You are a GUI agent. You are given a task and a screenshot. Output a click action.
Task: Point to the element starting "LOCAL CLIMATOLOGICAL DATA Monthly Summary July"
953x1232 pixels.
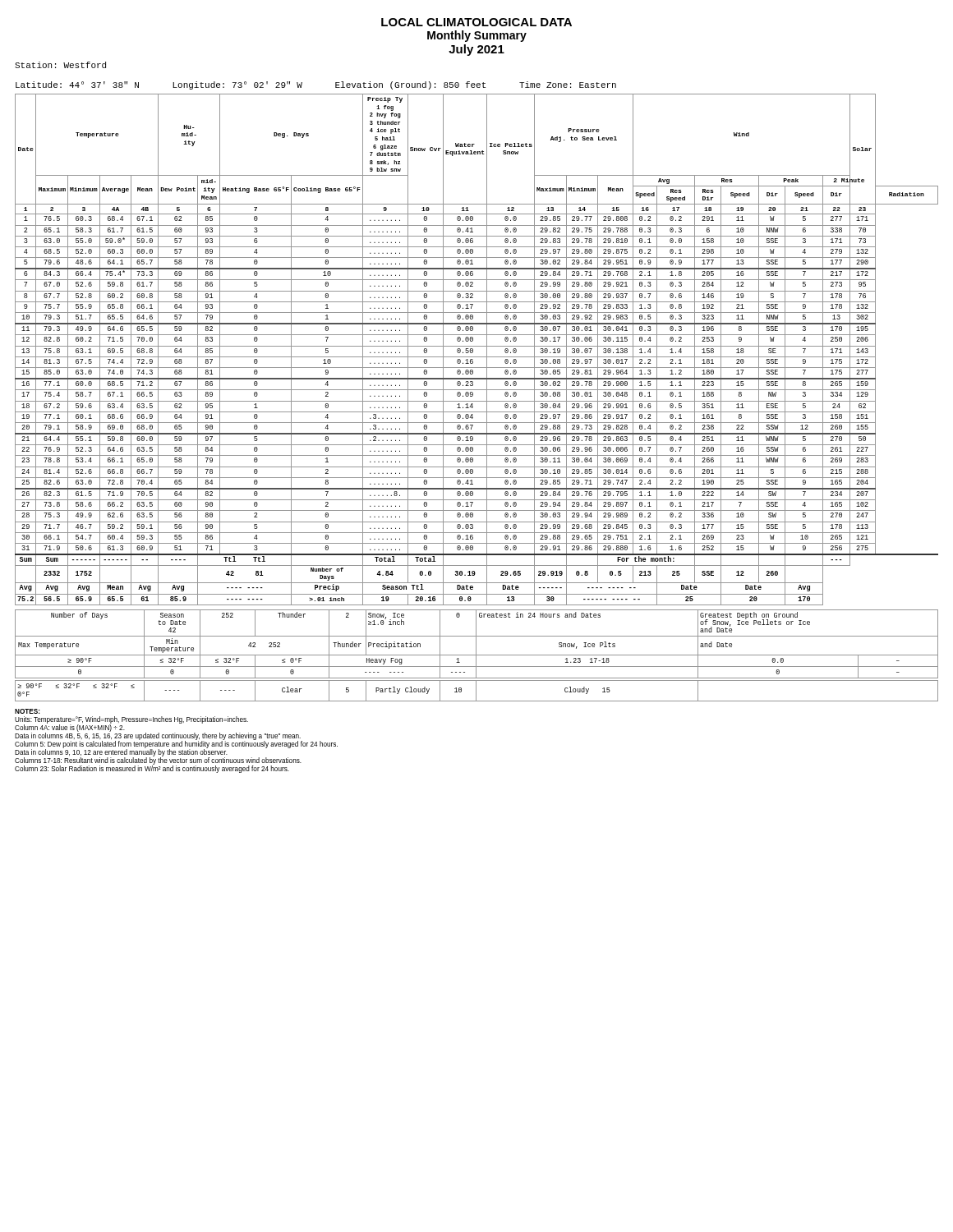(476, 35)
